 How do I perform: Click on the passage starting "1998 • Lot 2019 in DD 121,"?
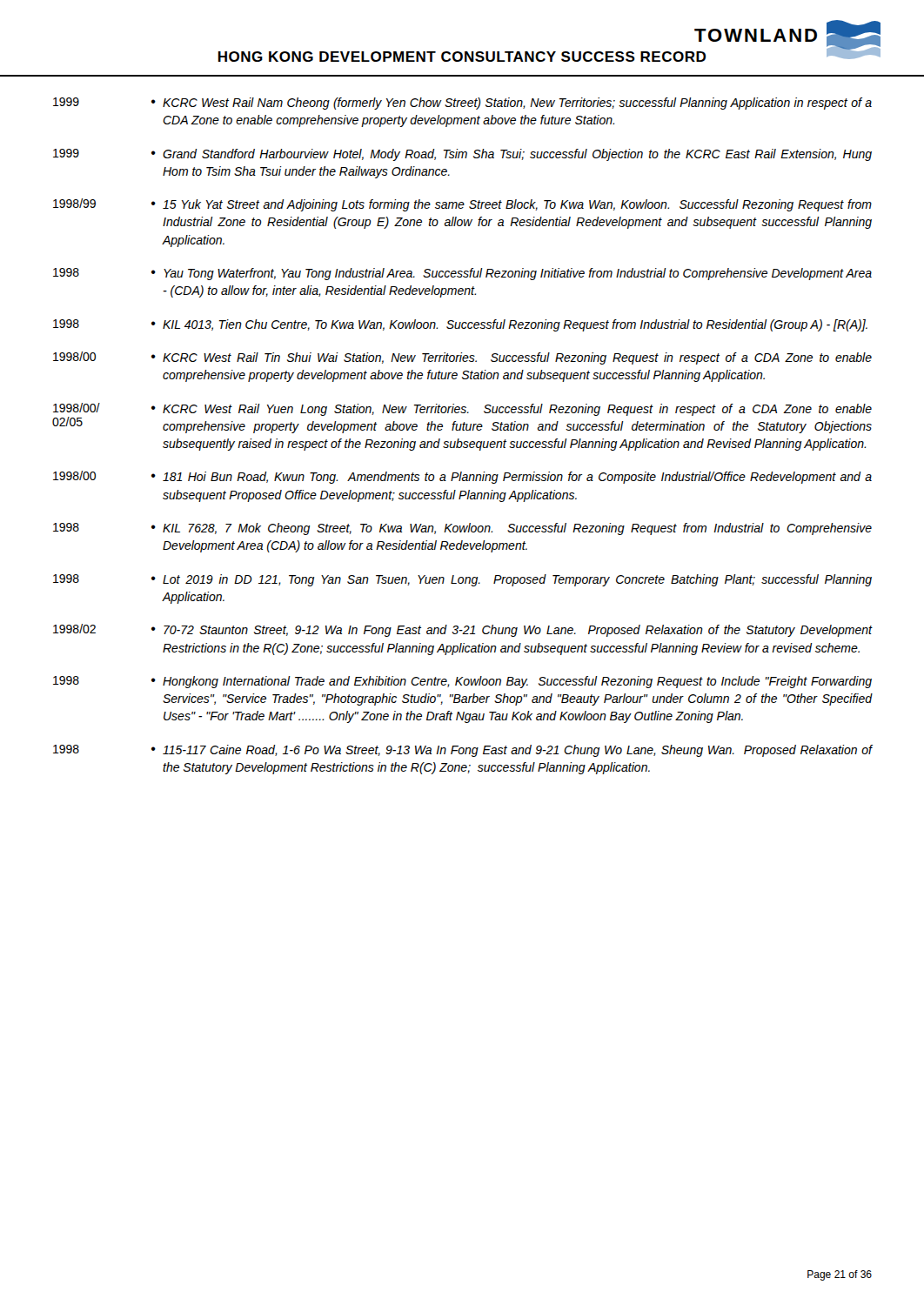coord(462,588)
